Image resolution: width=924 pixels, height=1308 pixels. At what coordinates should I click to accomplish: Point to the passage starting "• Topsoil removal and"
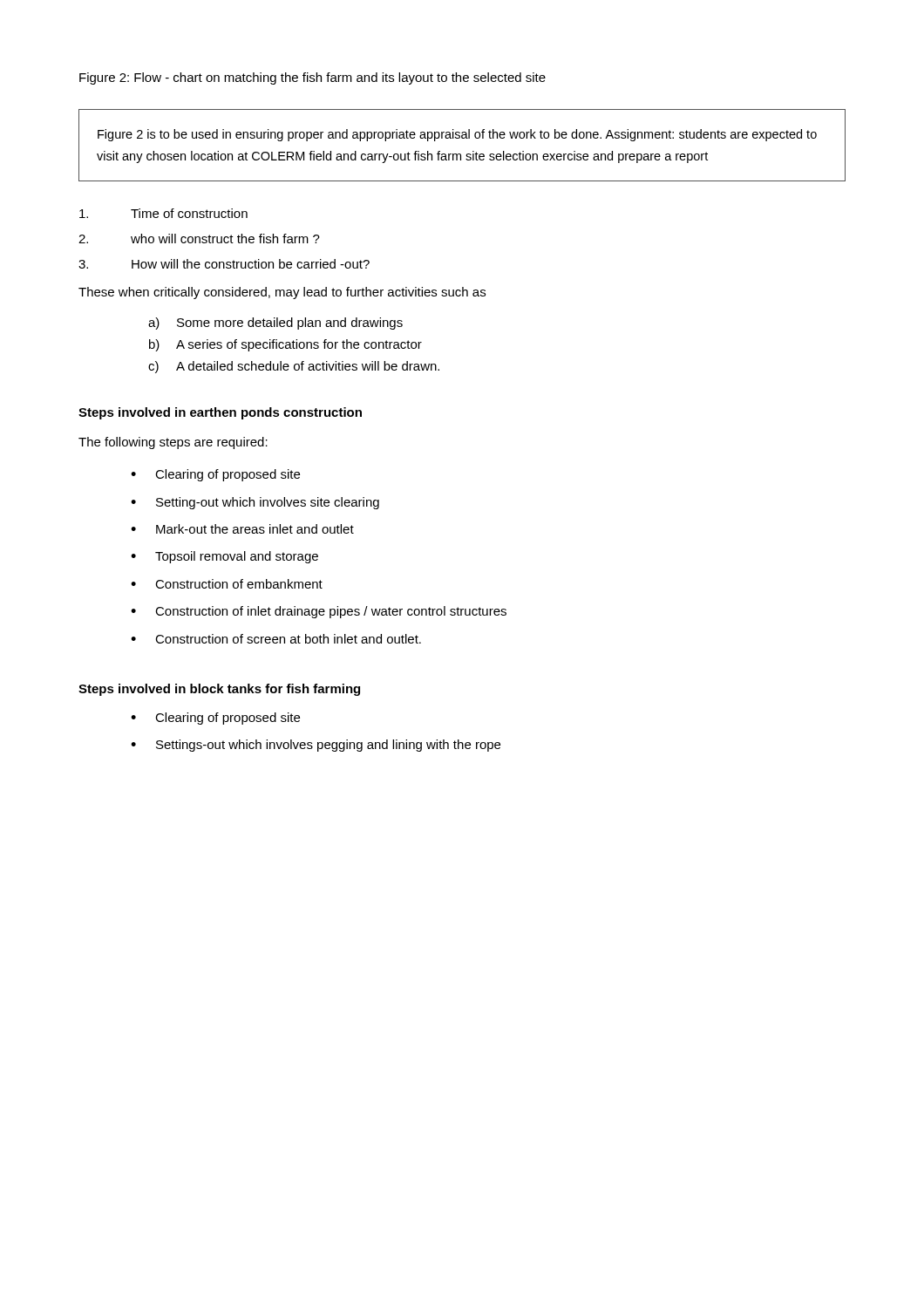pos(225,557)
